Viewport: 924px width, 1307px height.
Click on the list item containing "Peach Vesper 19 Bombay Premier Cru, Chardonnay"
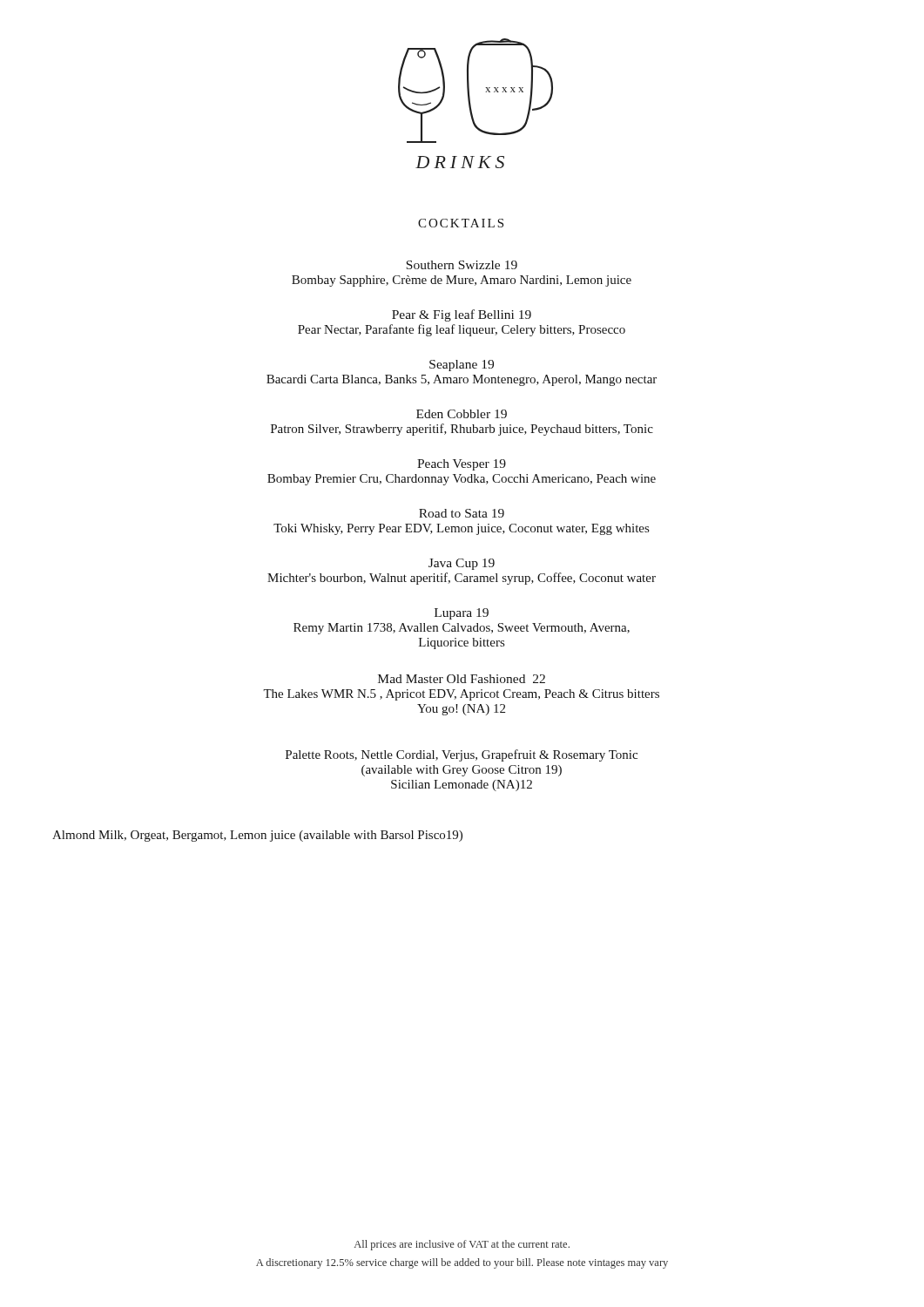(462, 471)
